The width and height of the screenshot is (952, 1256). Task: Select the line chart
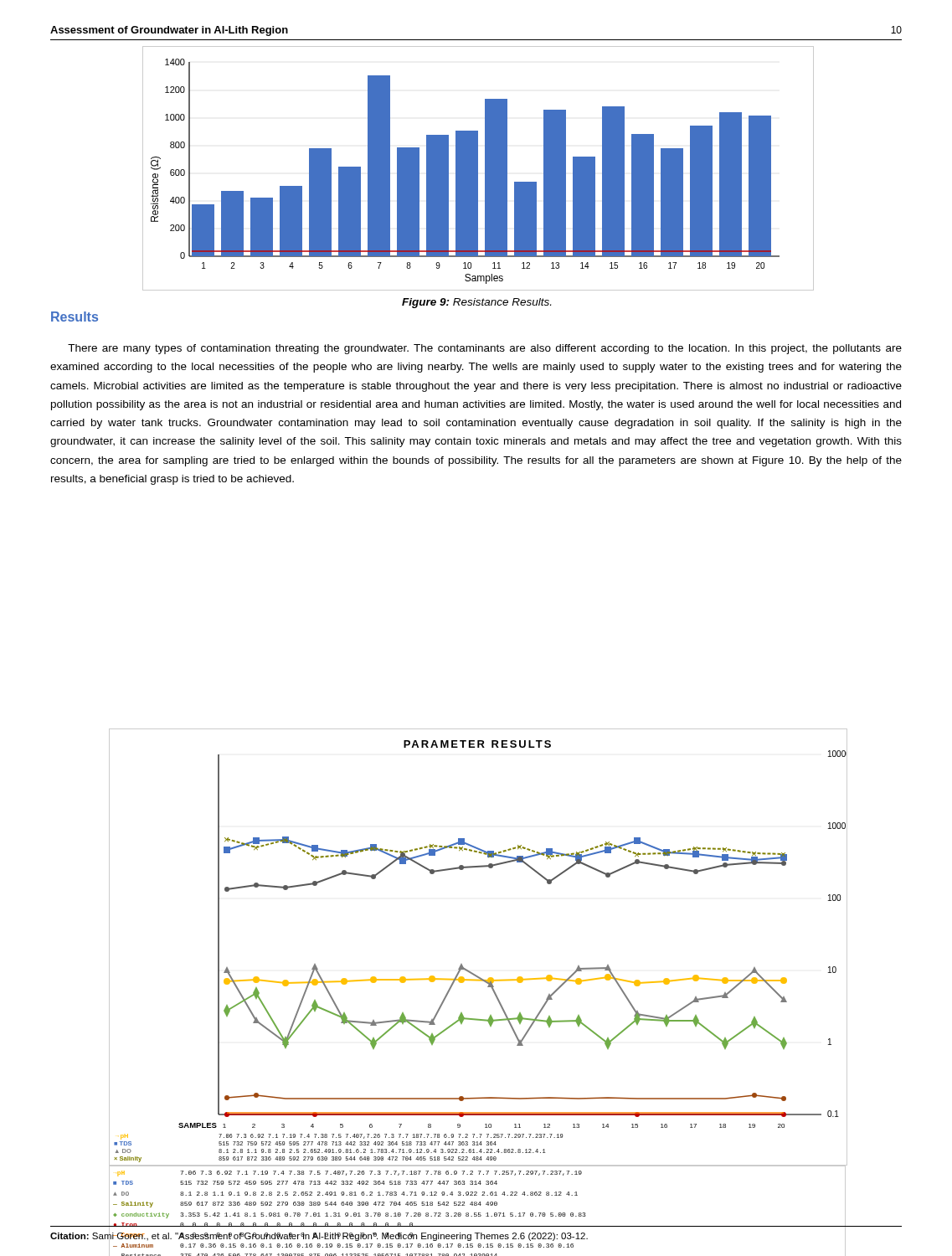click(x=477, y=992)
